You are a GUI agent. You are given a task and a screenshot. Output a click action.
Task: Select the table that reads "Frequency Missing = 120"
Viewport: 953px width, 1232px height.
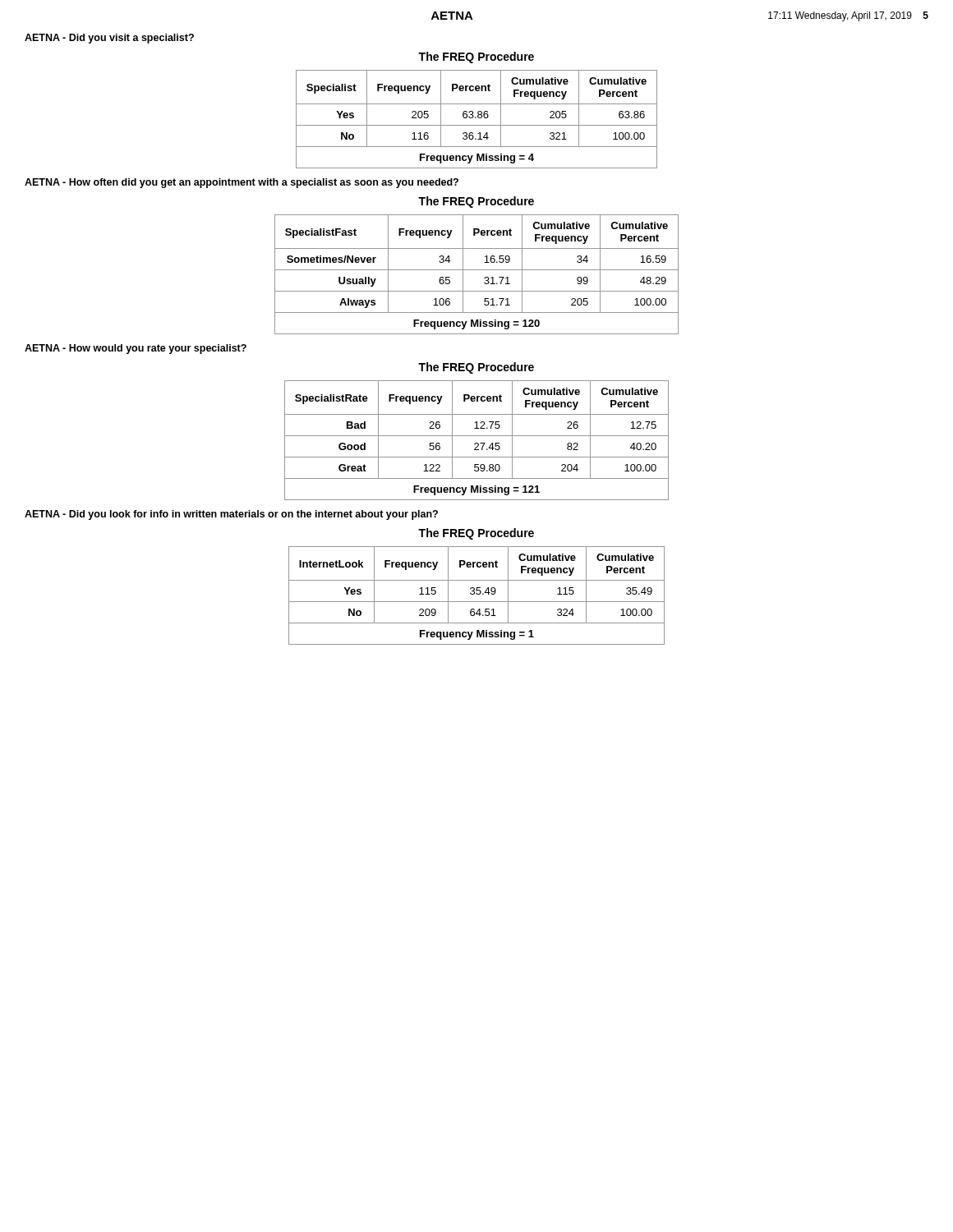[x=476, y=274]
